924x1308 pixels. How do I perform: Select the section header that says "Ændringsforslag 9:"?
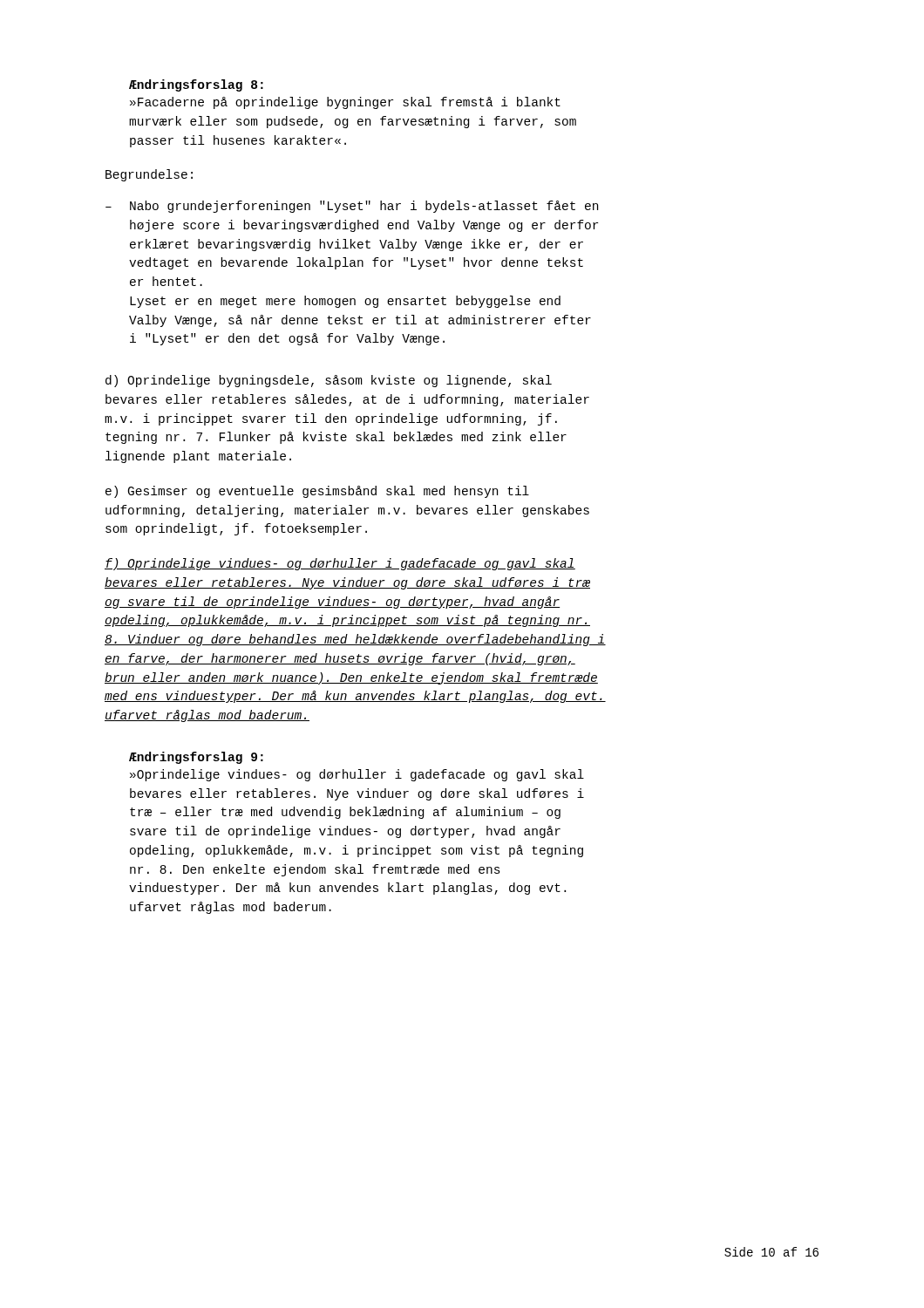click(197, 758)
